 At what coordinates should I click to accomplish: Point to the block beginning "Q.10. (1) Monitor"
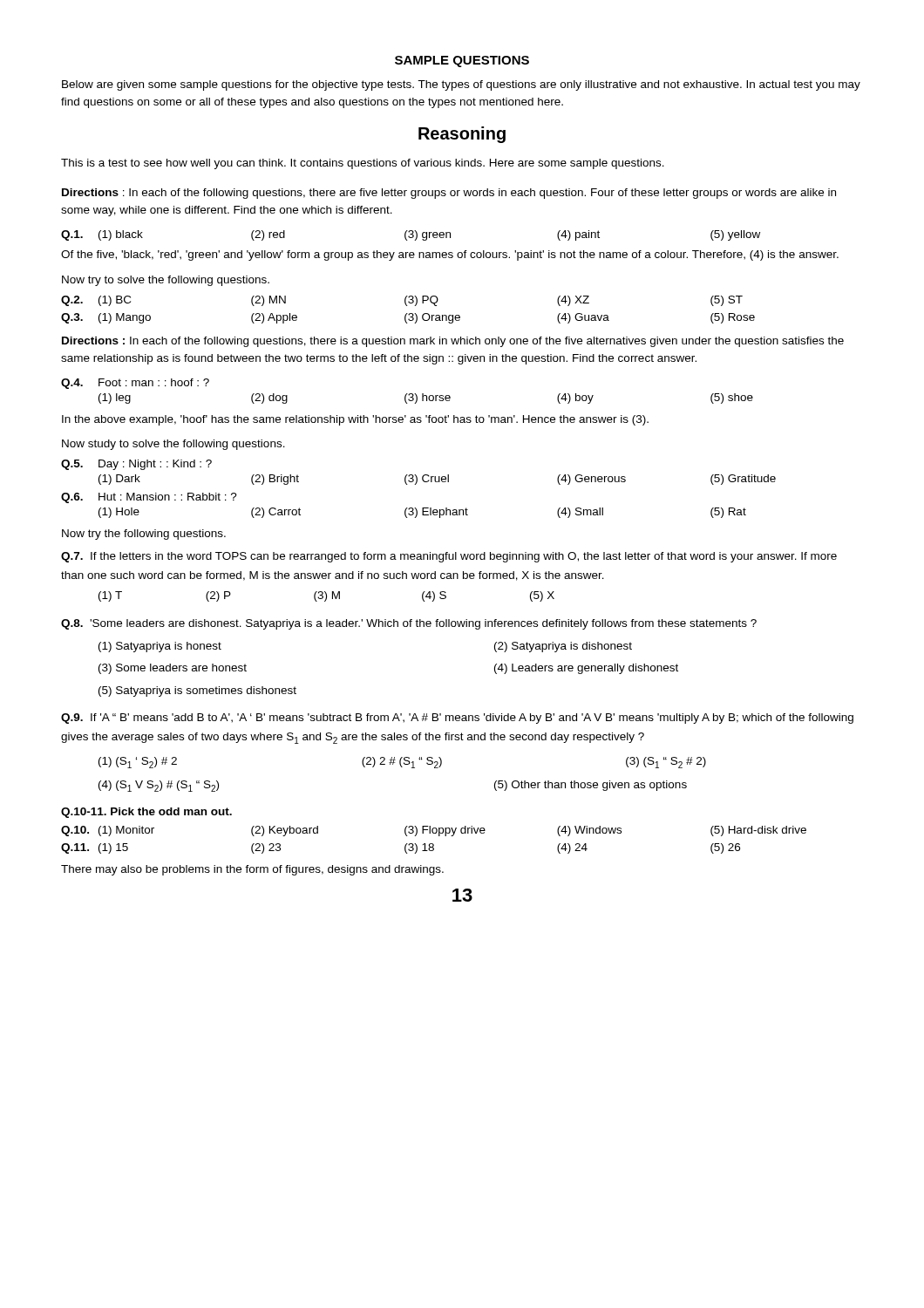(x=462, y=830)
